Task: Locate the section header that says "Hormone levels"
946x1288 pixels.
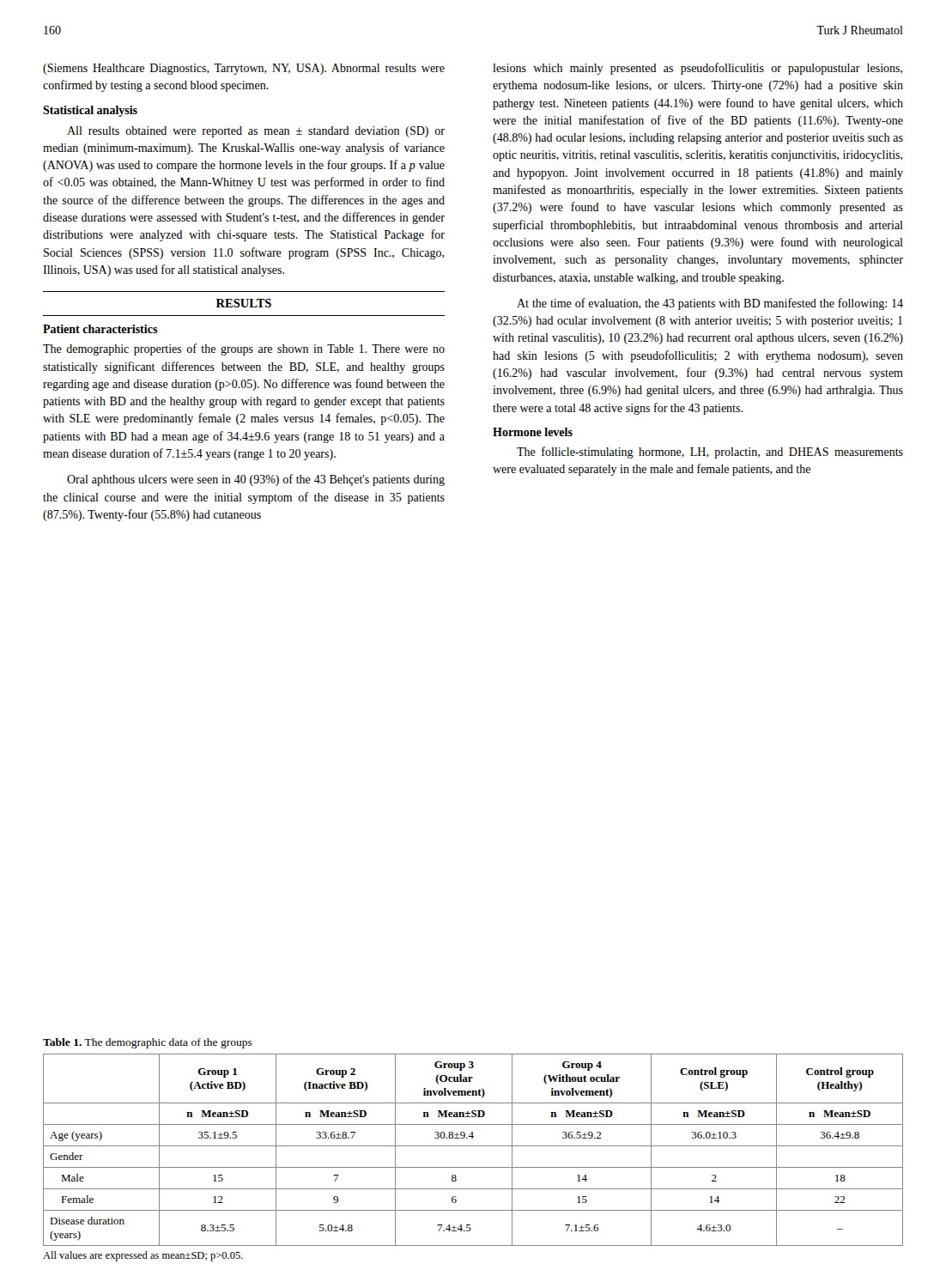Action: [x=533, y=432]
